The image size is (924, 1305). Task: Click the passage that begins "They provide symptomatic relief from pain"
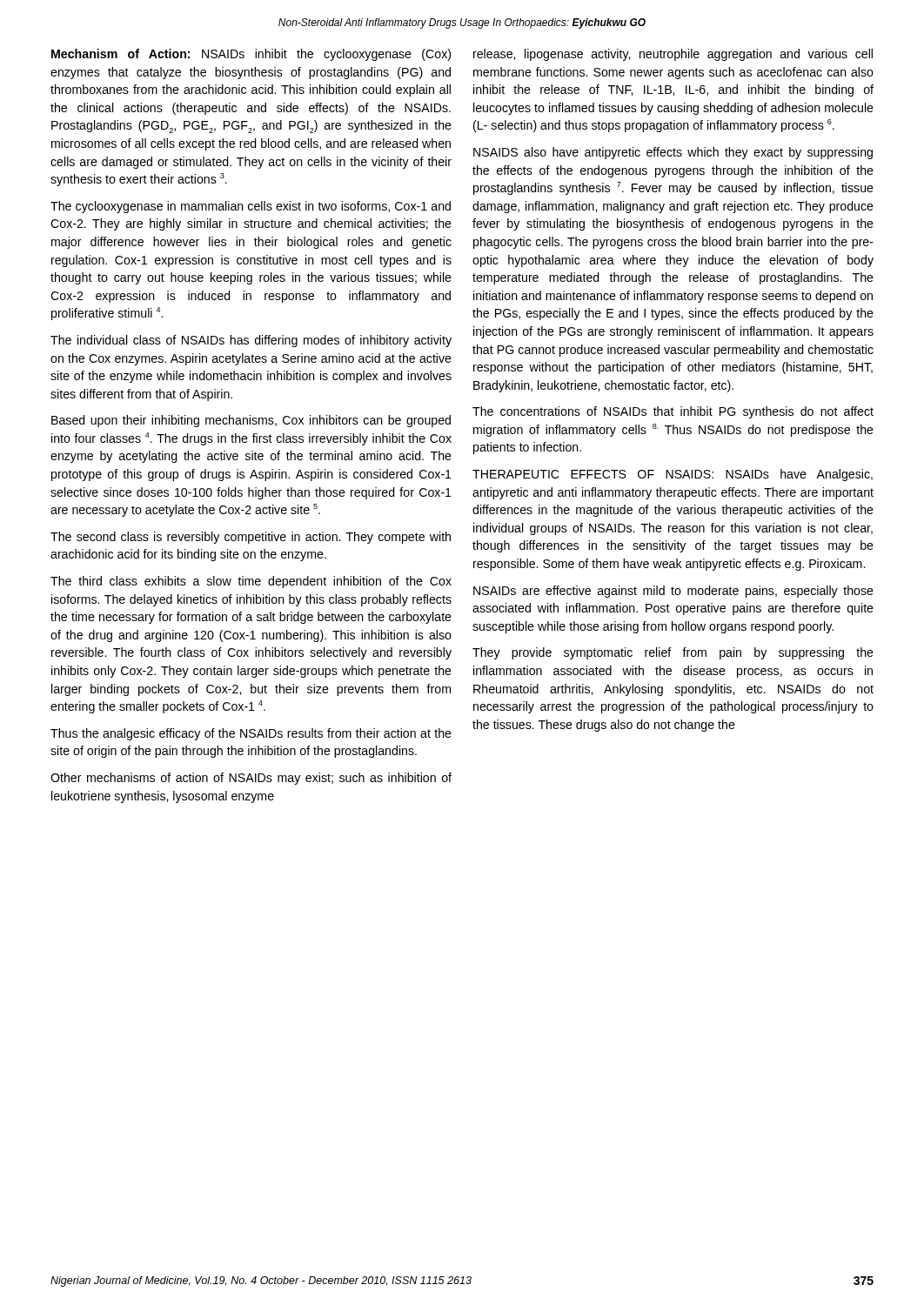point(673,689)
